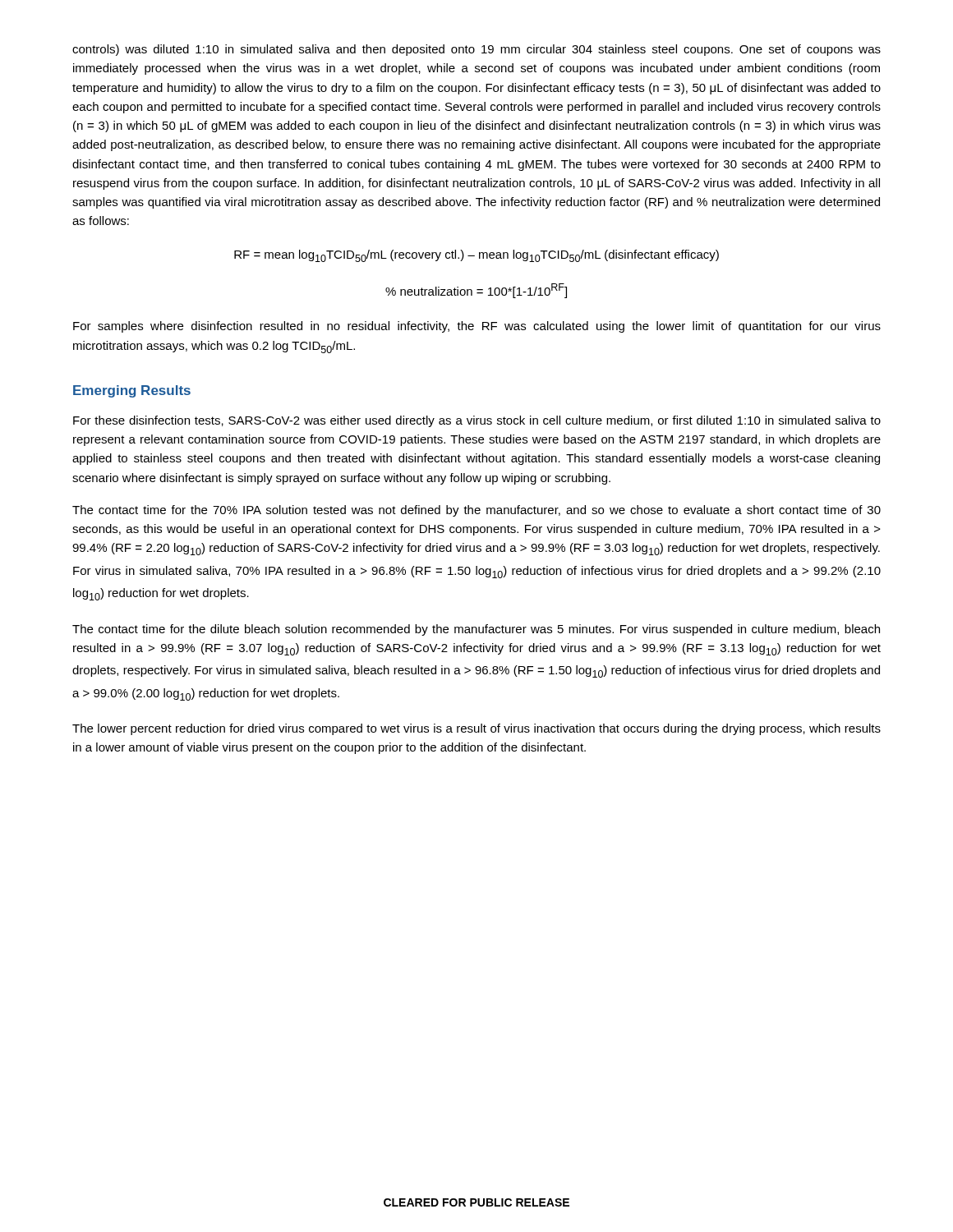Locate the passage starting "The contact time for the dilute bleach solution"
Viewport: 953px width, 1232px height.
pyautogui.click(x=476, y=662)
